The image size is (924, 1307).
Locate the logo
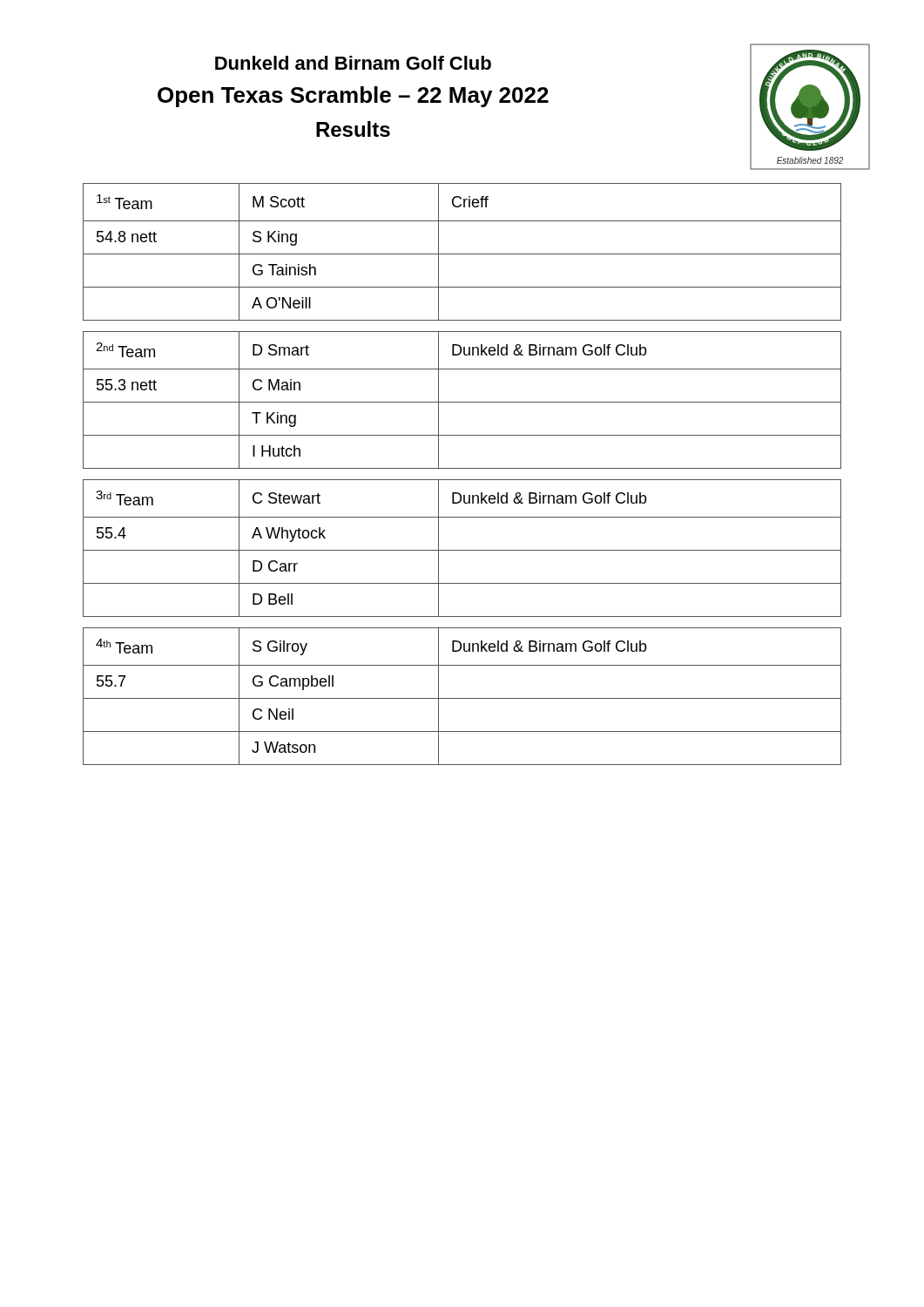tap(811, 108)
